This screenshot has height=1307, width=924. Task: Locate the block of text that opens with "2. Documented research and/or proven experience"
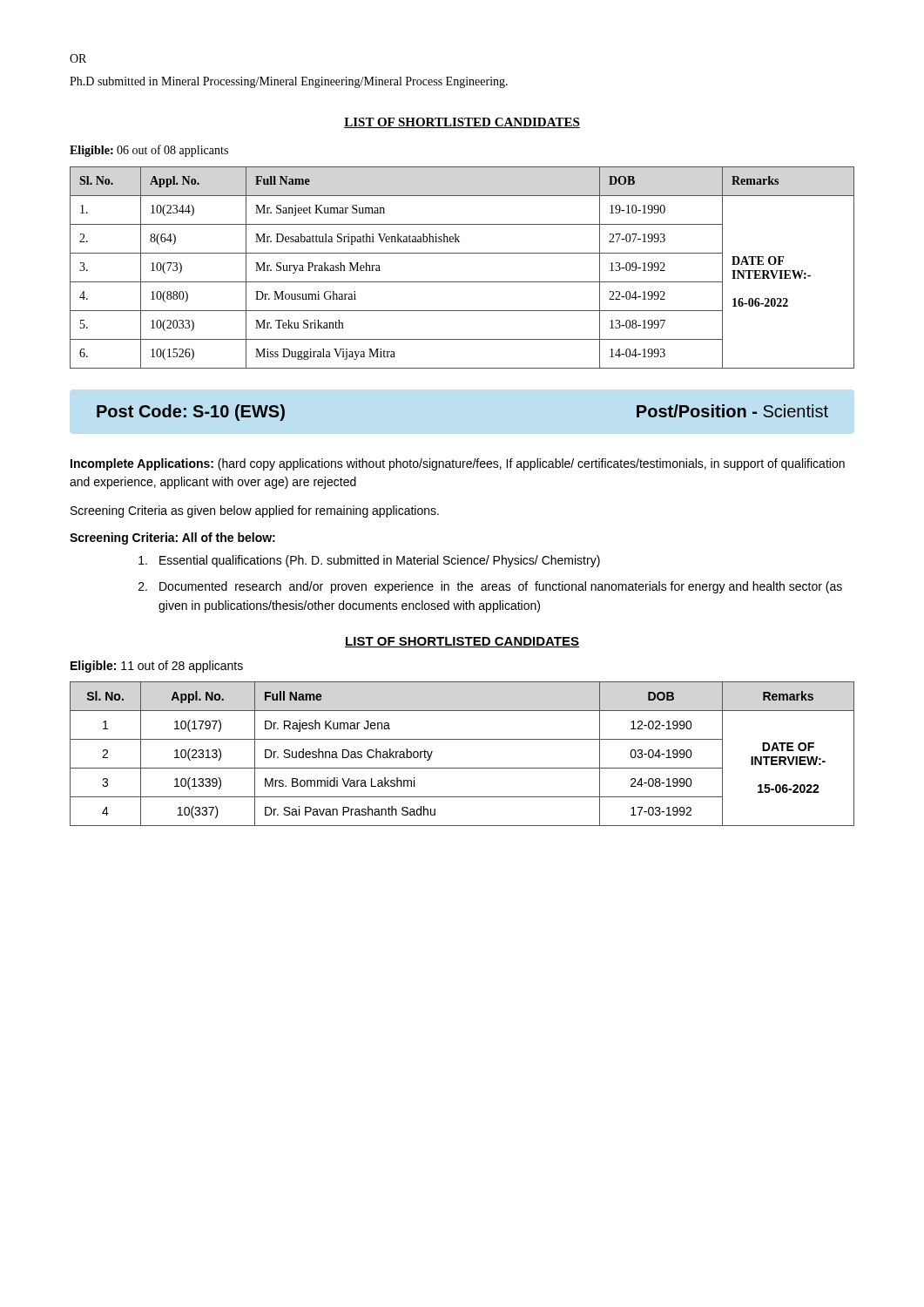tap(479, 596)
